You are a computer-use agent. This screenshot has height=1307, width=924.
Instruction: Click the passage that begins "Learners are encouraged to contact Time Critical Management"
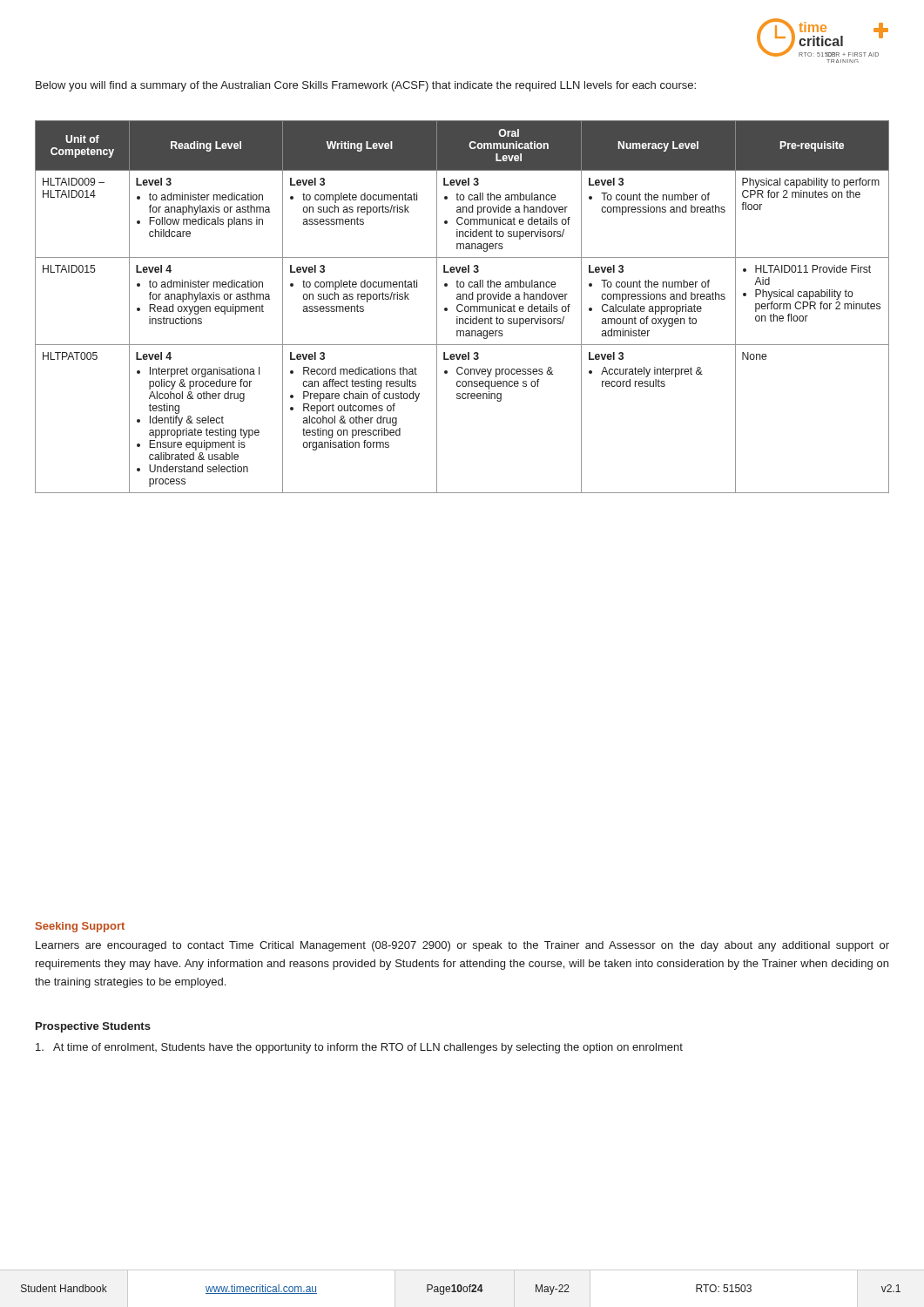[462, 963]
